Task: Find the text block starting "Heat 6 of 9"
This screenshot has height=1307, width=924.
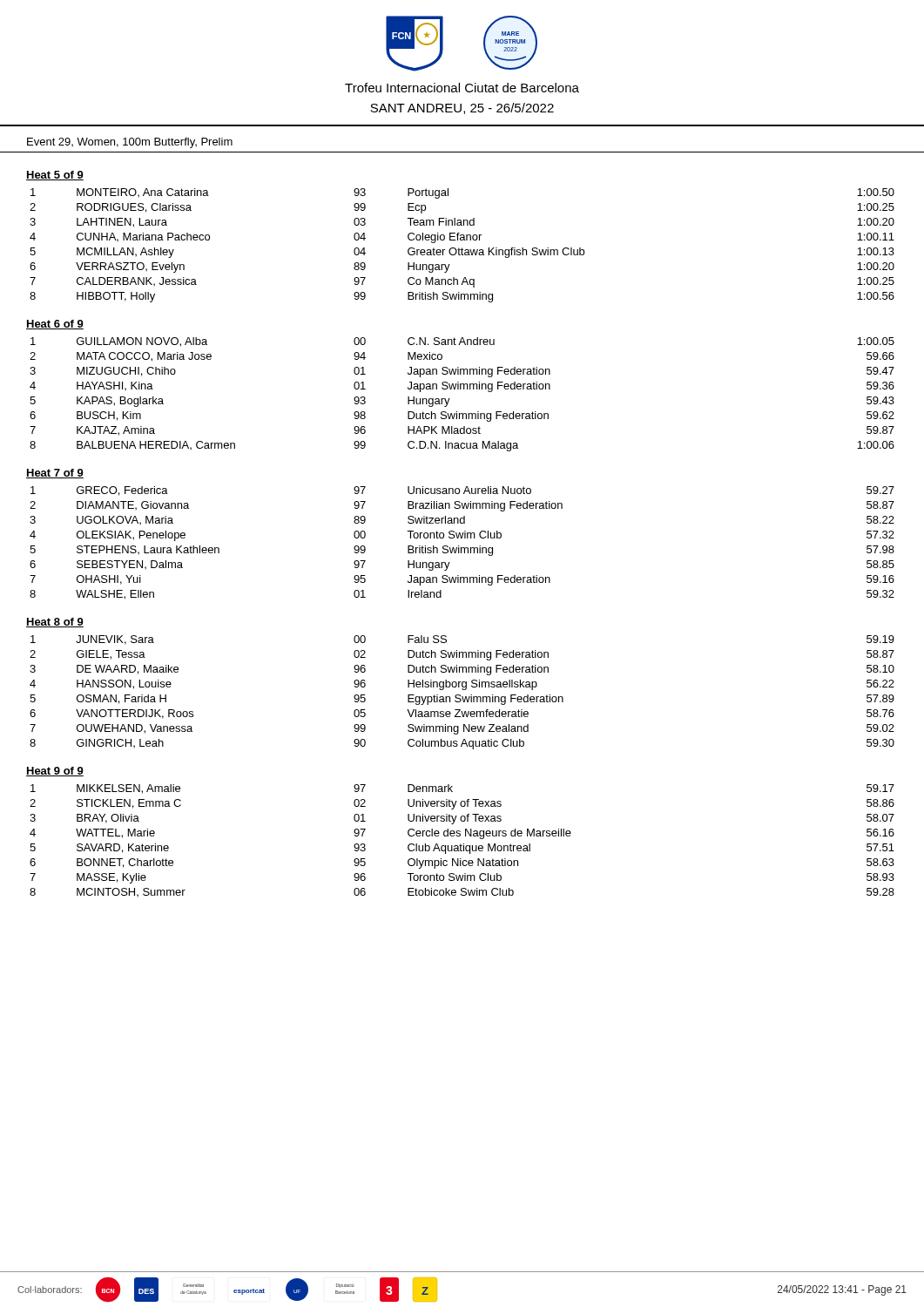Action: point(55,324)
